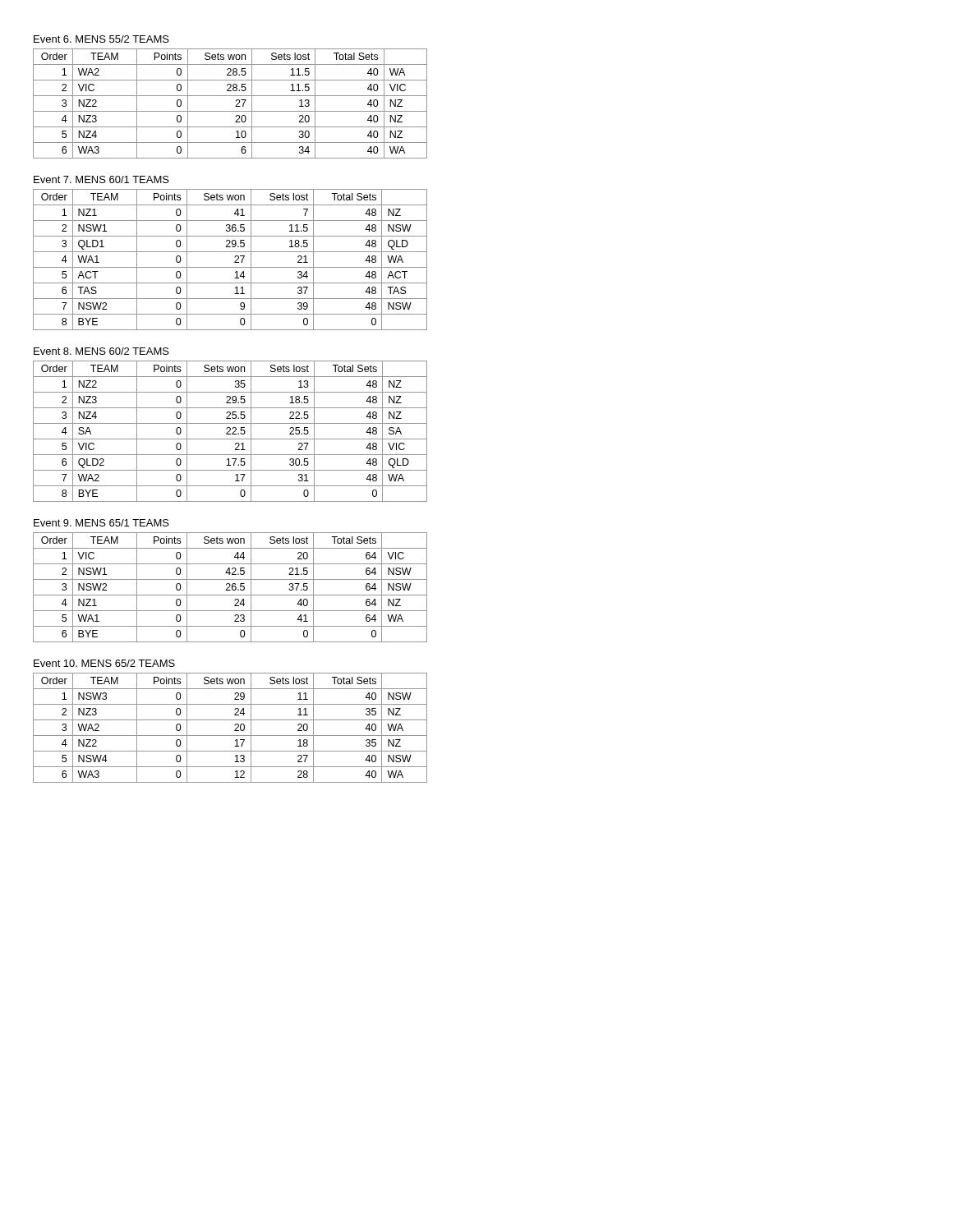Select the block starting "Event 9. MENS"
Viewport: 953px width, 1232px height.
tap(101, 523)
